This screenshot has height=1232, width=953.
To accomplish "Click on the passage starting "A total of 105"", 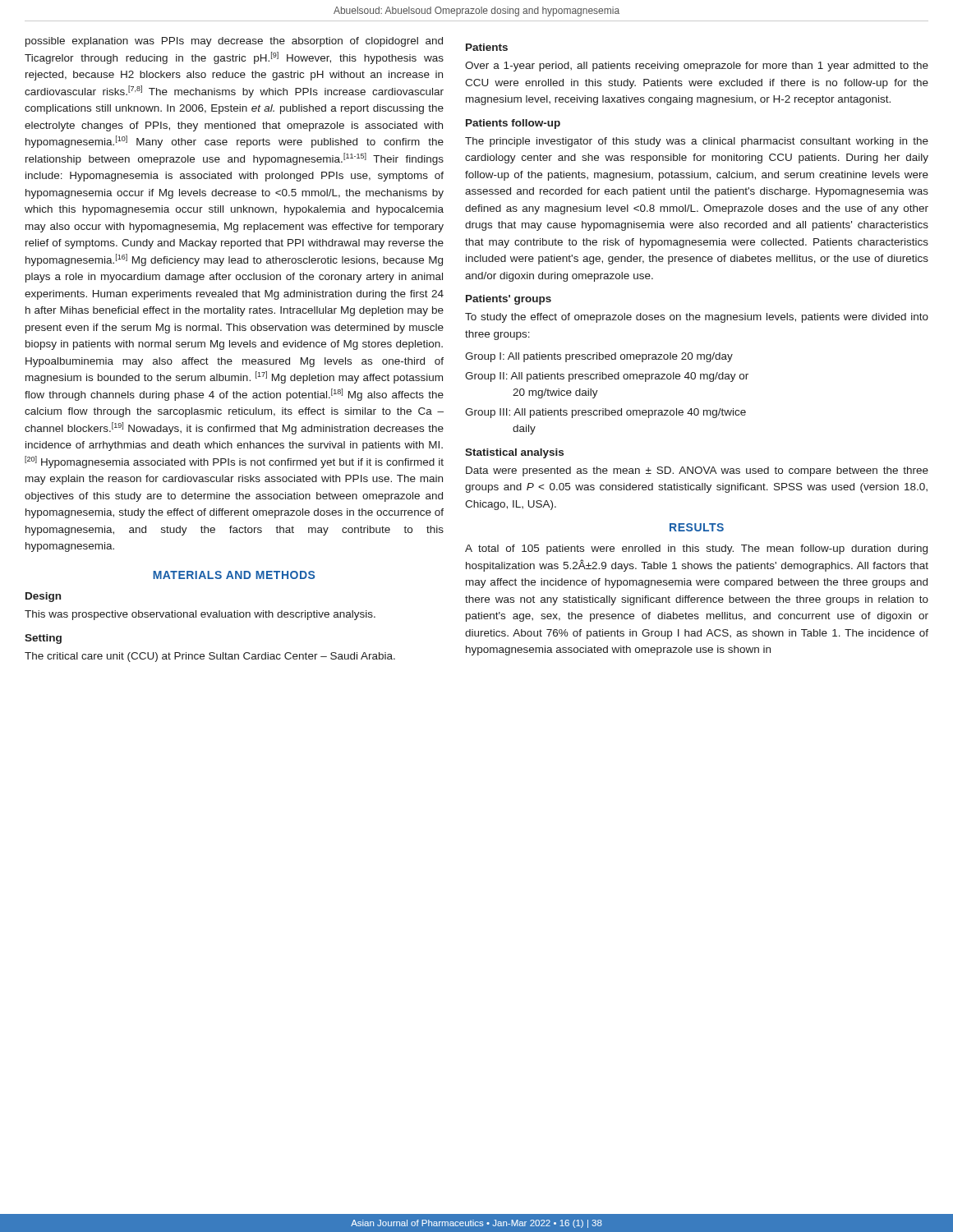I will point(697,600).
